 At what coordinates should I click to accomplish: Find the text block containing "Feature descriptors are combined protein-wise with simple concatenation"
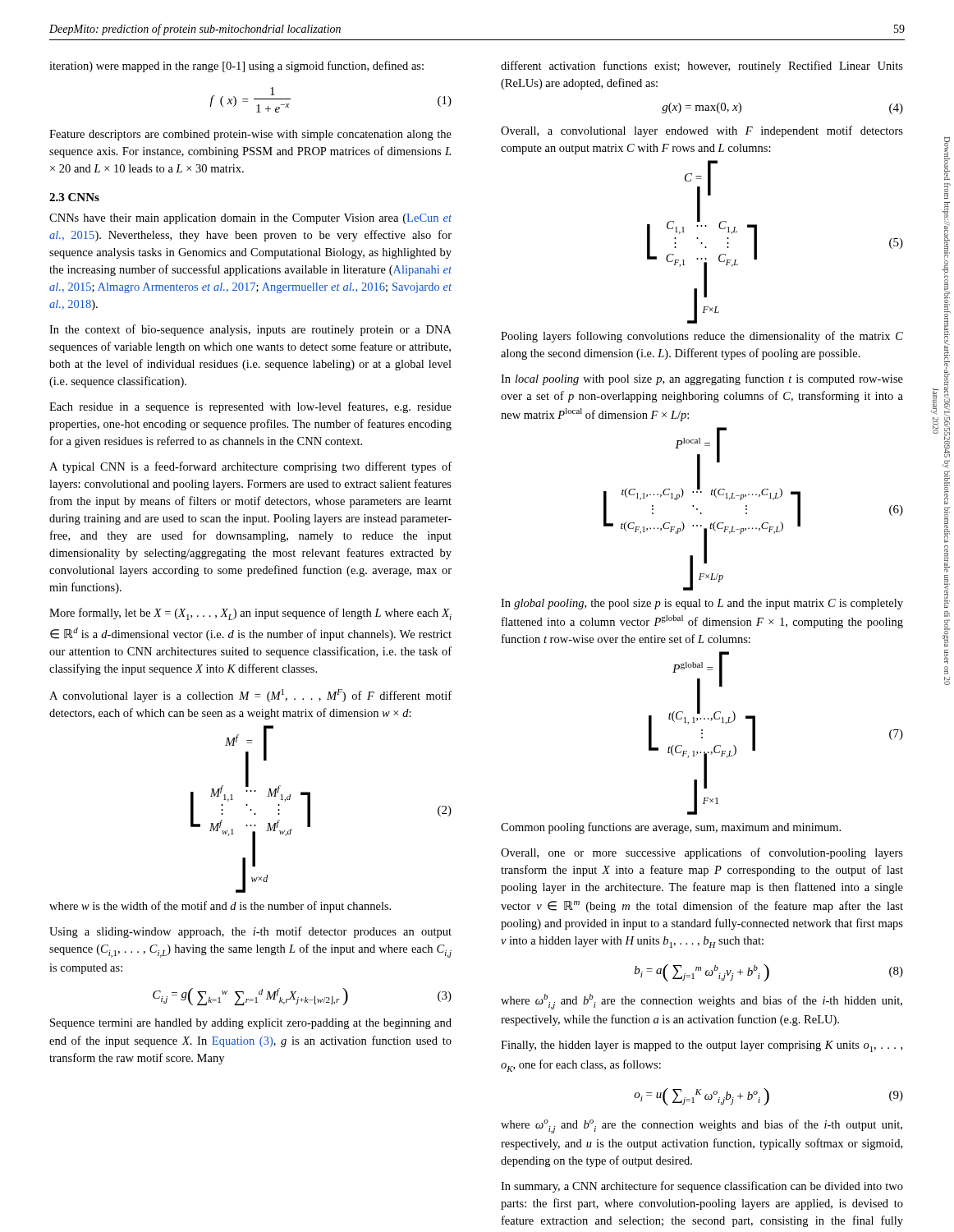[x=250, y=151]
